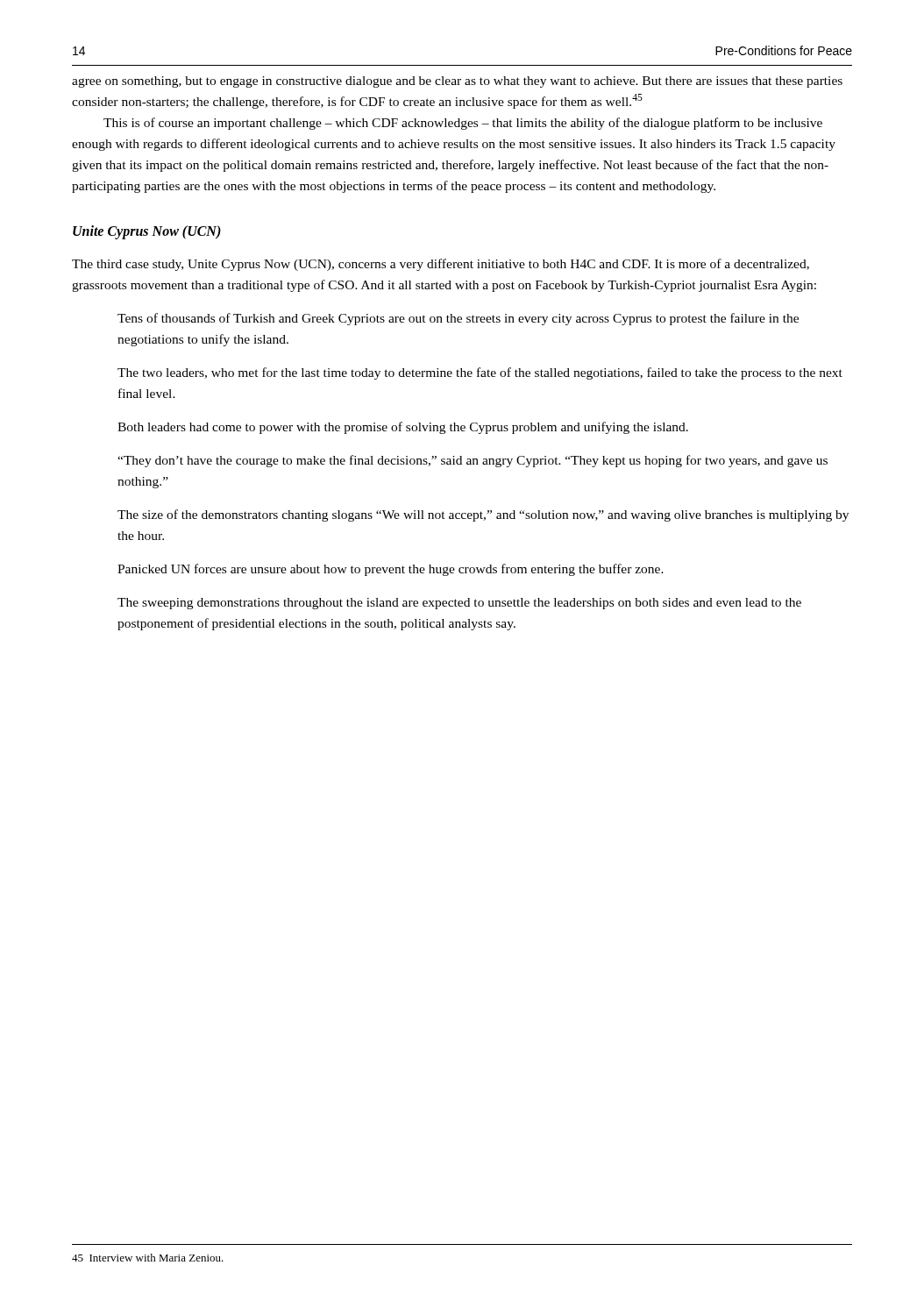Click on the element starting "The size of the"
The width and height of the screenshot is (924, 1315).
coord(485,525)
